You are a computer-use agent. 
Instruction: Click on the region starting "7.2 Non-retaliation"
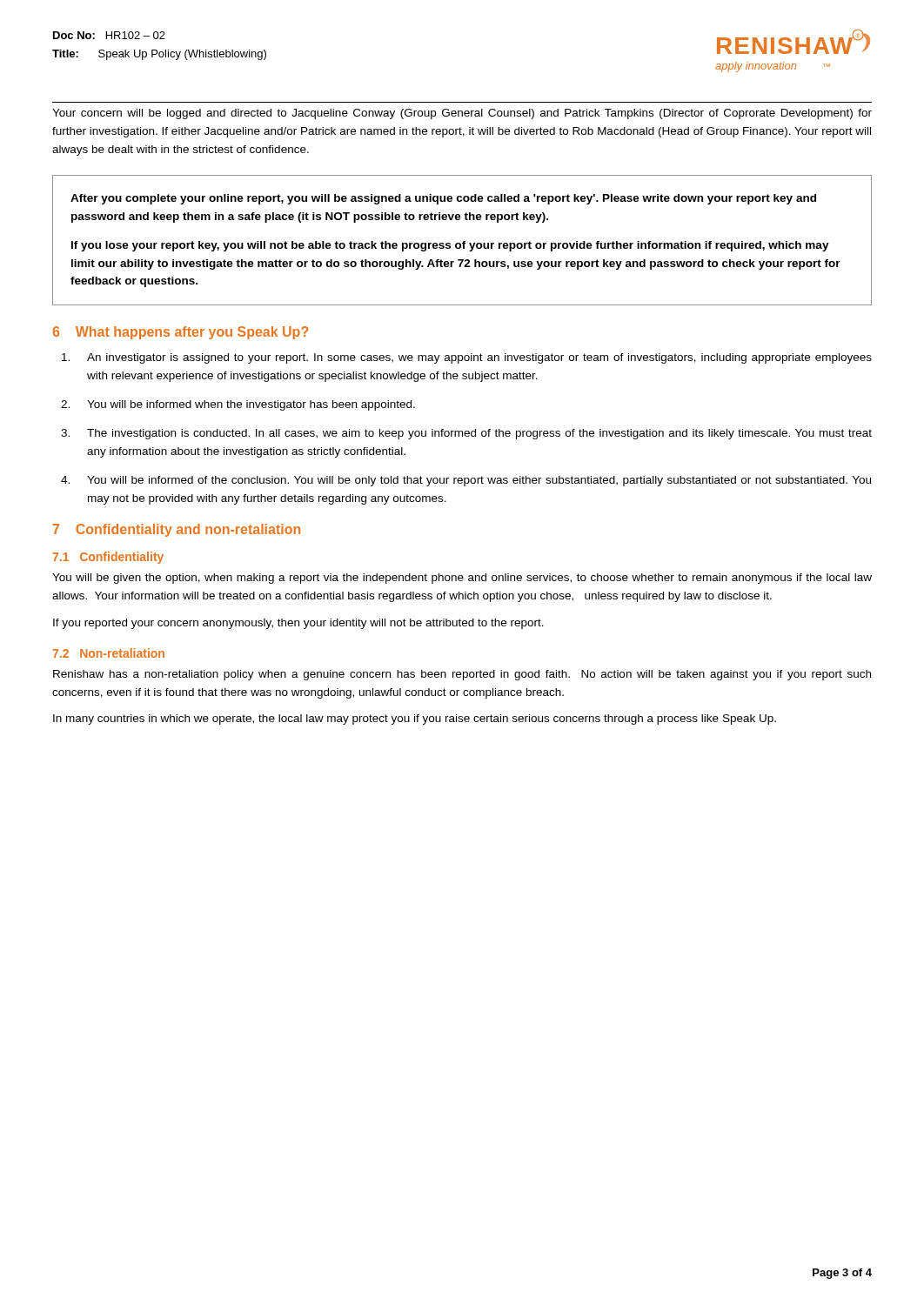tap(109, 653)
